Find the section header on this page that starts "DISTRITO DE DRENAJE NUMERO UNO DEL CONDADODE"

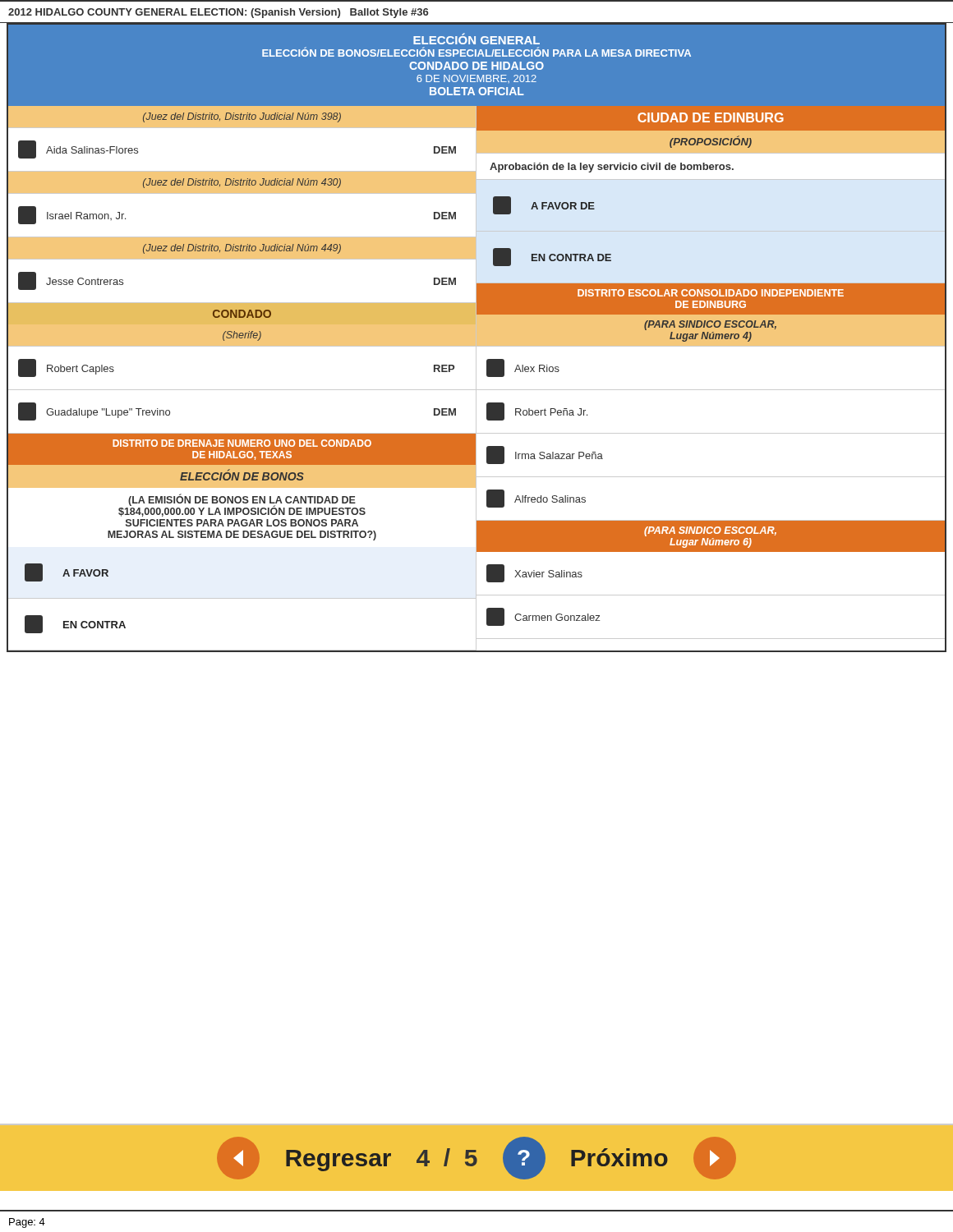pyautogui.click(x=242, y=449)
